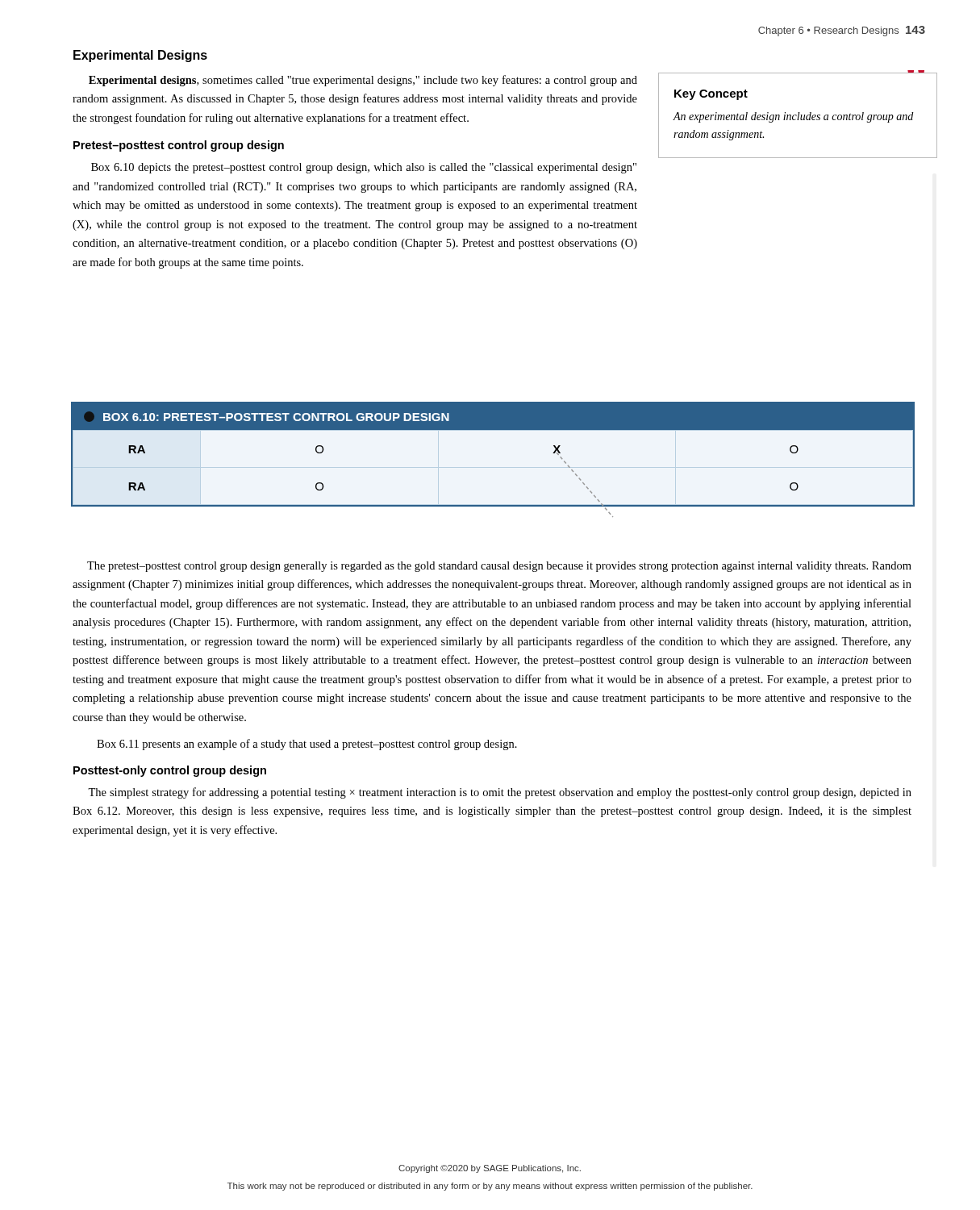Select the text block starting "Pretest–posttest control group design"
The height and width of the screenshot is (1210, 980).
(179, 146)
